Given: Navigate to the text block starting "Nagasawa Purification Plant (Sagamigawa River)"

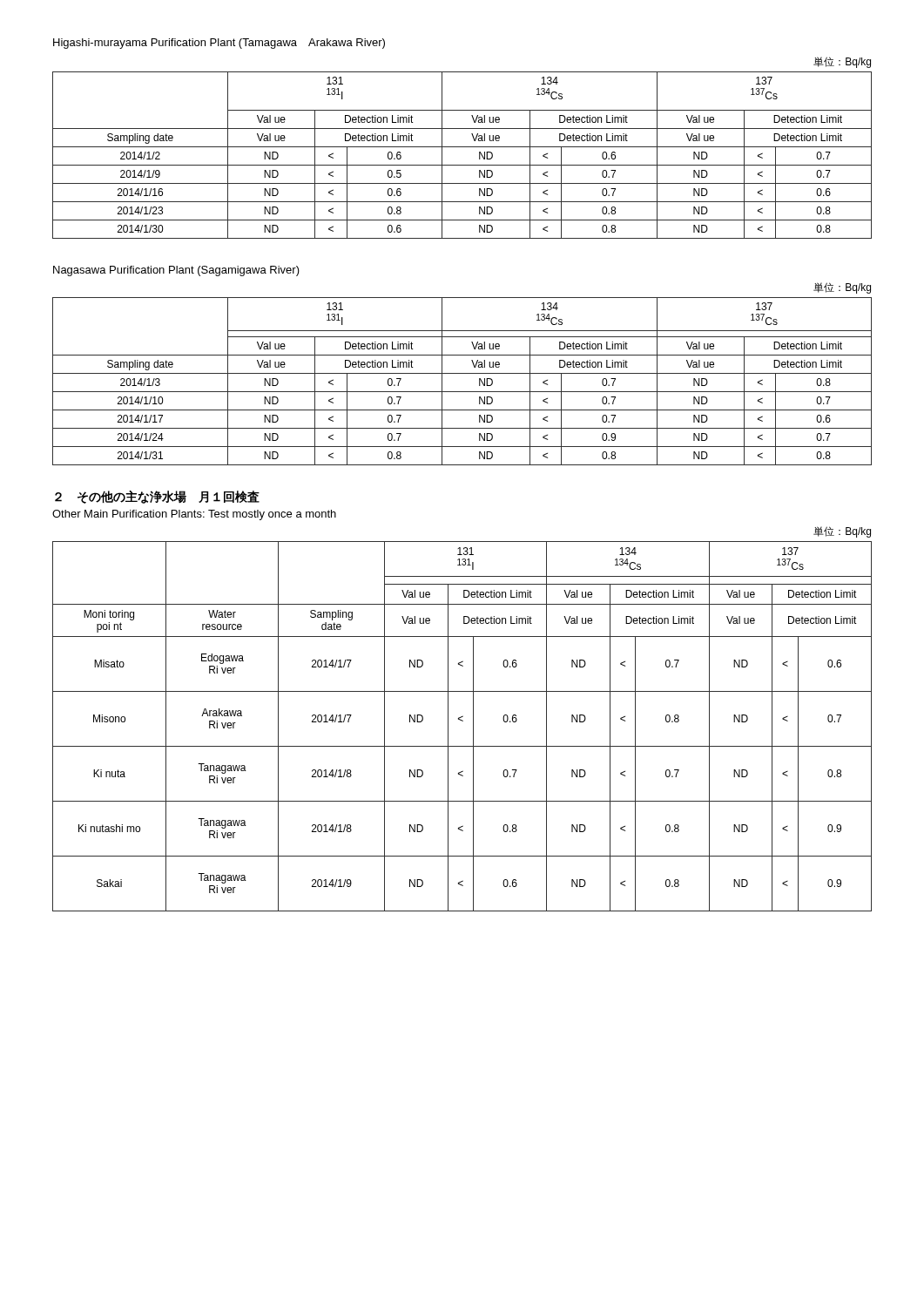Looking at the screenshot, I should coord(176,270).
